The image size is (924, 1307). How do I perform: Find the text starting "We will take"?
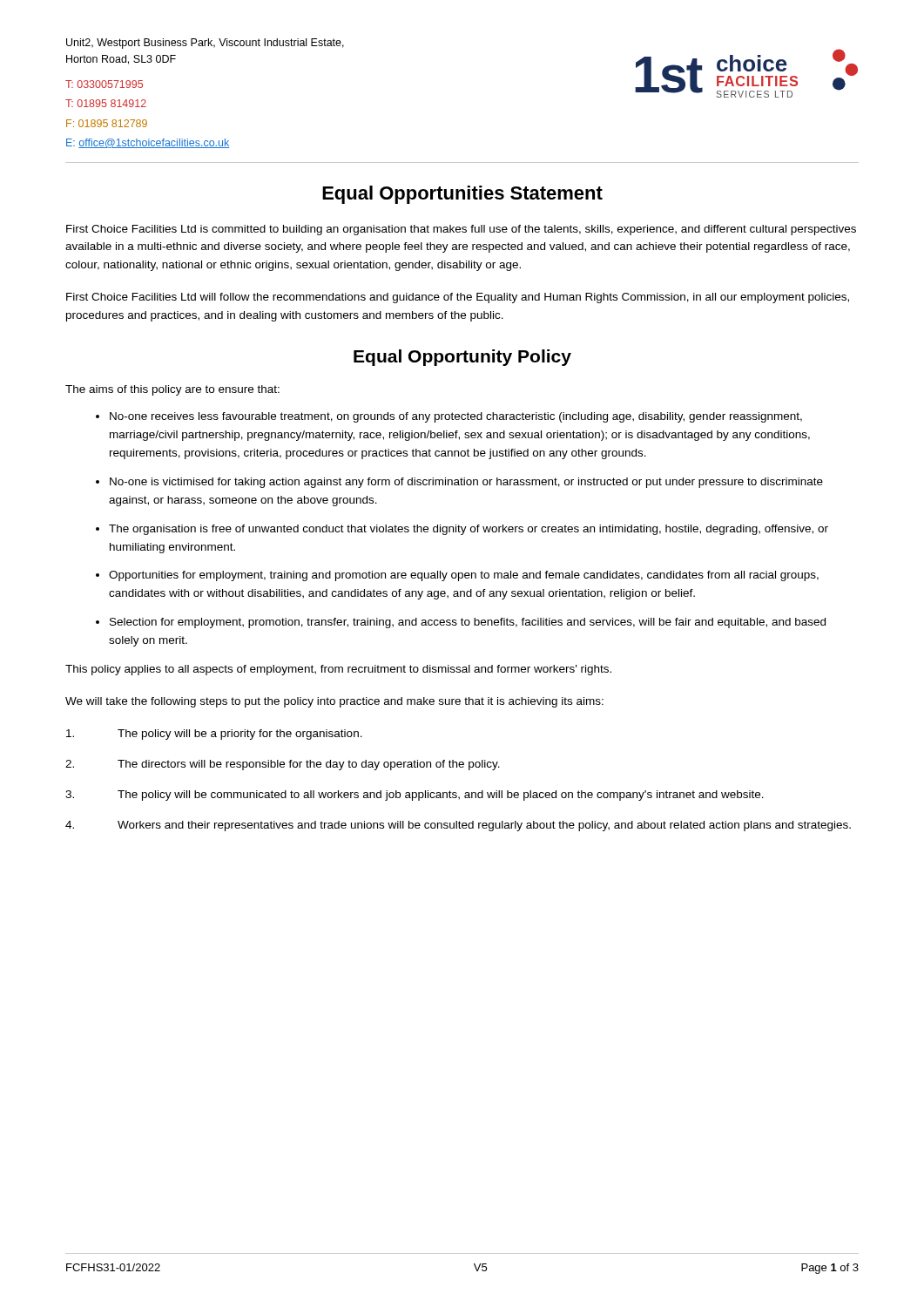(x=335, y=701)
